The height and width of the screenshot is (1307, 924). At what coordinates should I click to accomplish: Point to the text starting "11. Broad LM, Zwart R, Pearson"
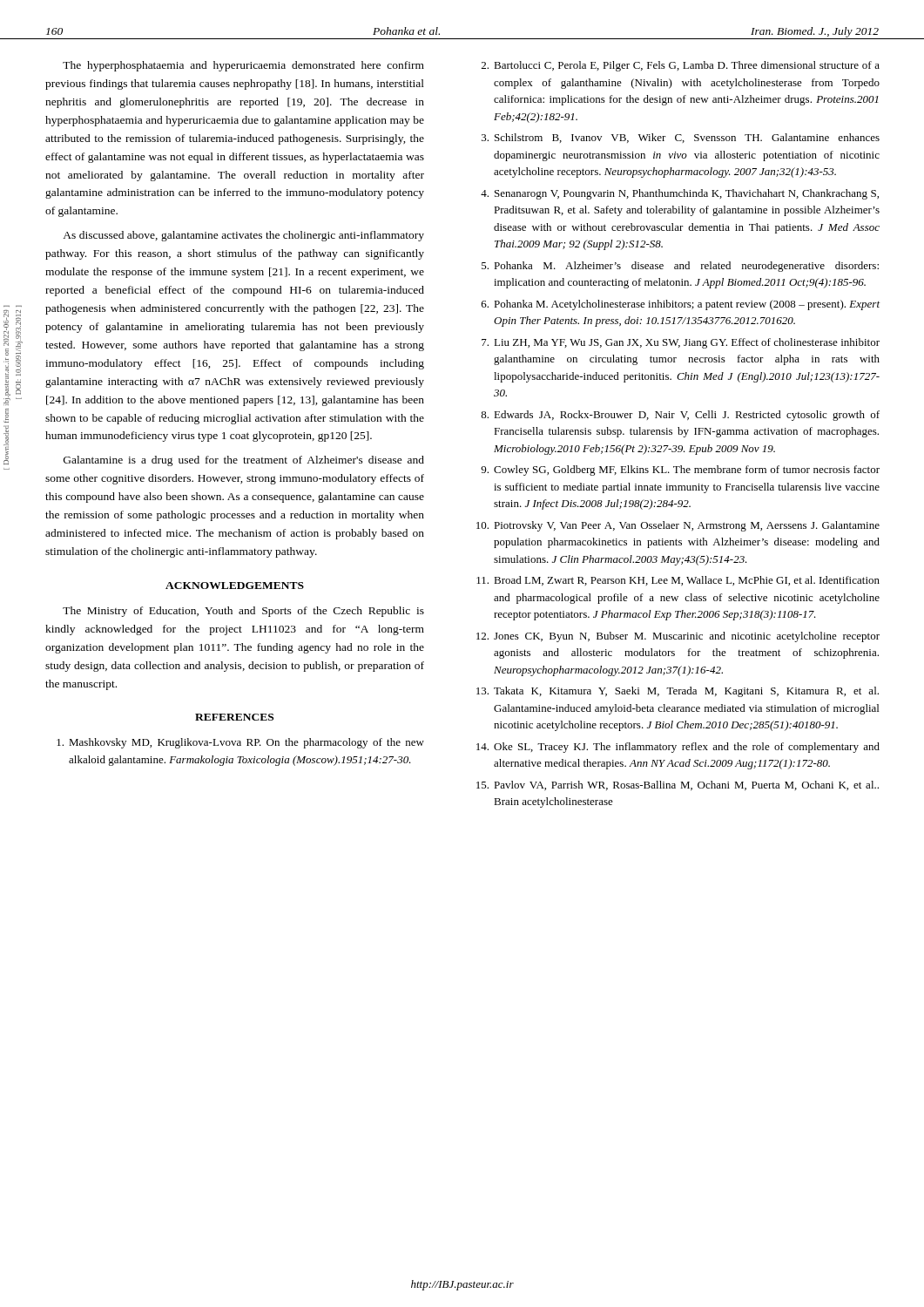tap(675, 597)
